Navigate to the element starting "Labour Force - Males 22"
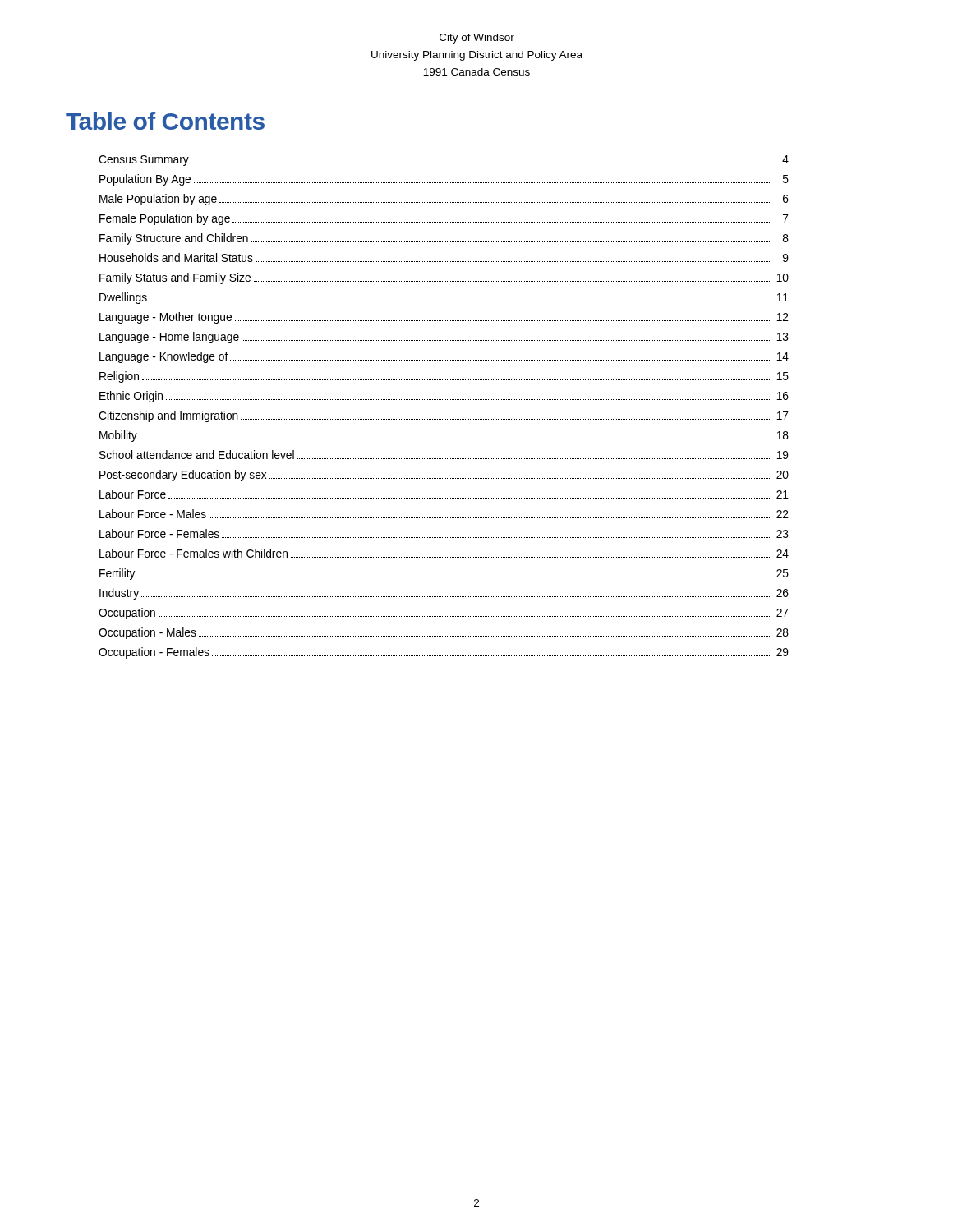Viewport: 953px width, 1232px height. [444, 514]
